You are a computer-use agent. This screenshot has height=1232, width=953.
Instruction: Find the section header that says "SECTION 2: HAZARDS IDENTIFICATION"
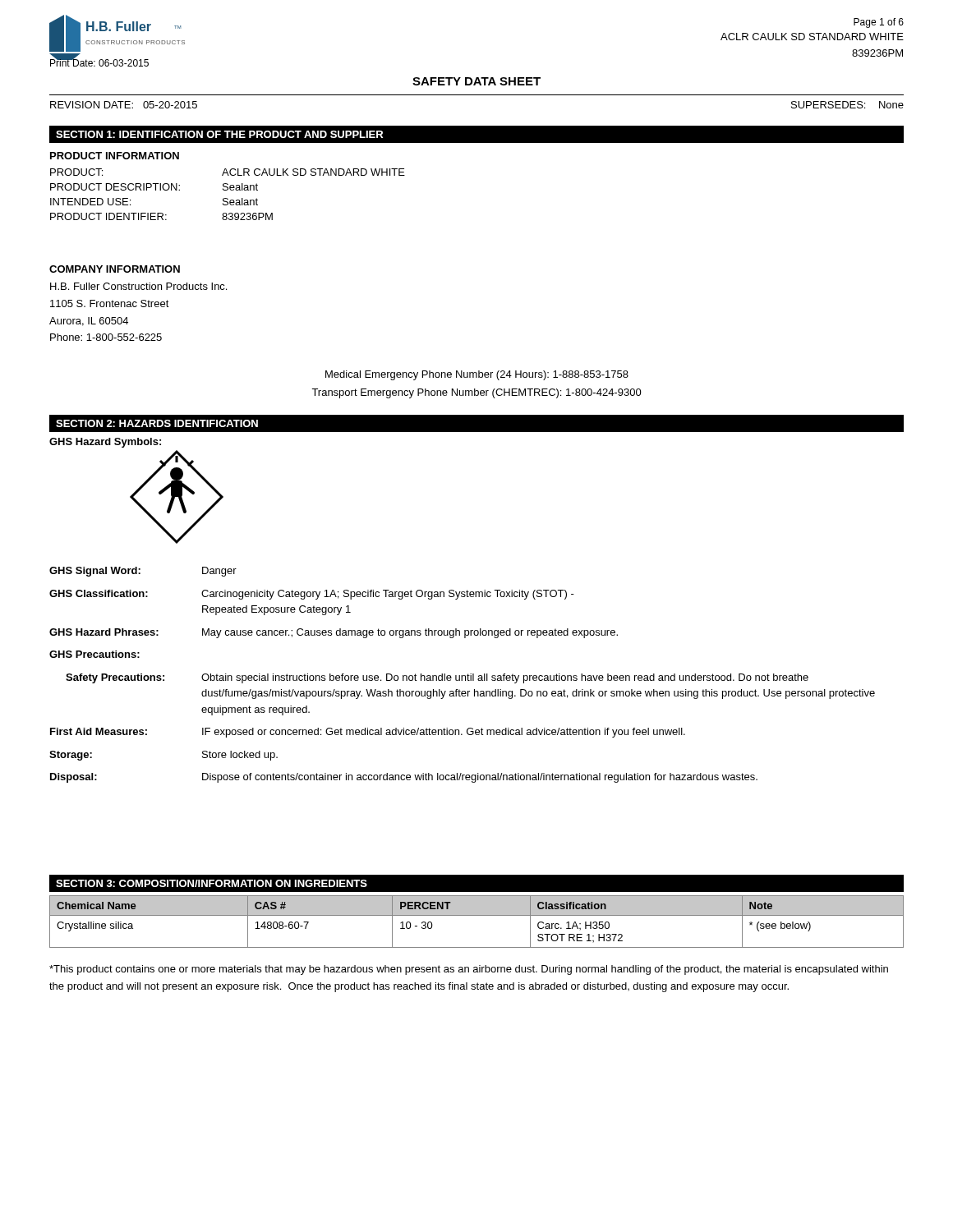[157, 423]
